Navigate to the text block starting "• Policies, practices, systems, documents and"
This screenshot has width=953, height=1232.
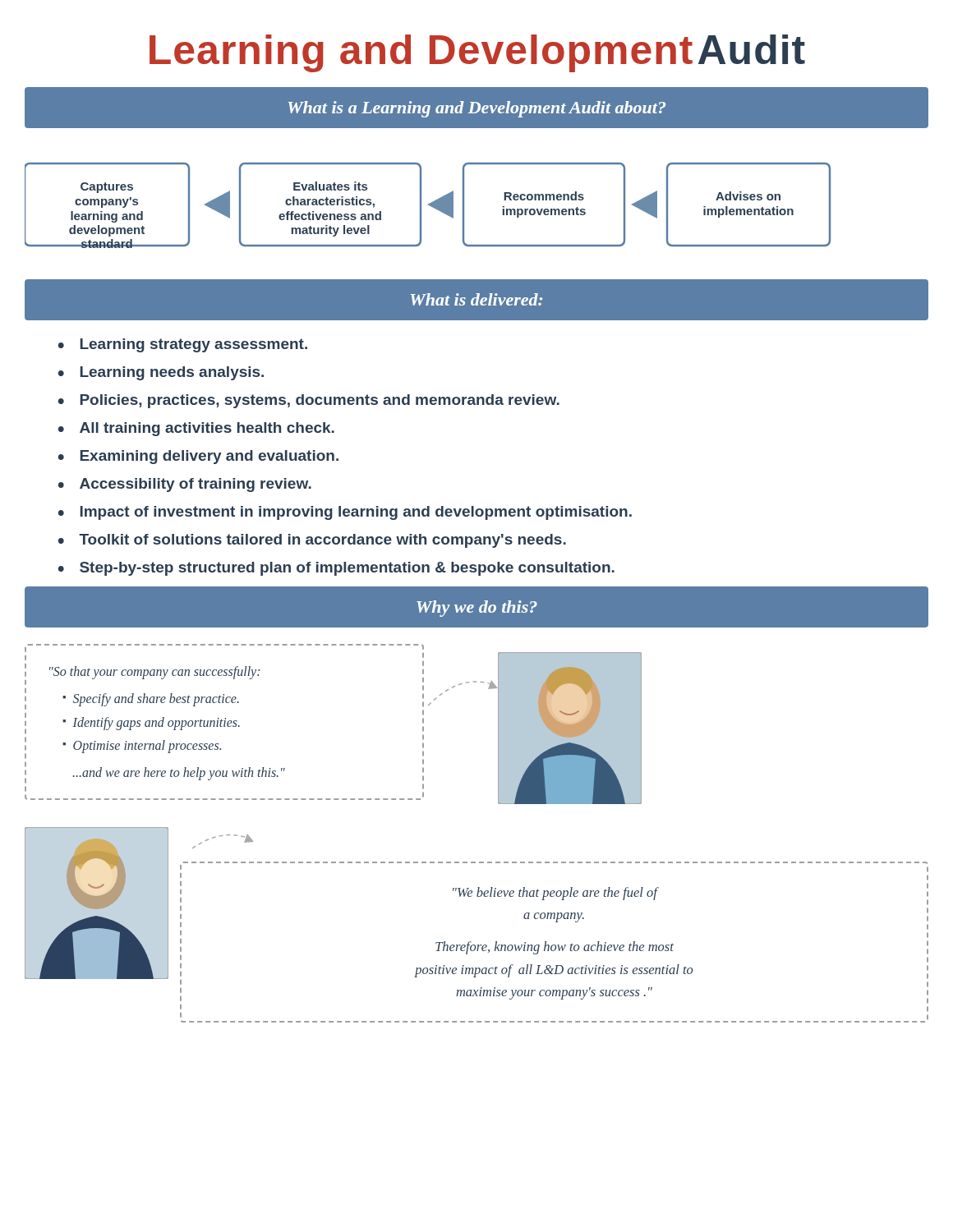(309, 401)
